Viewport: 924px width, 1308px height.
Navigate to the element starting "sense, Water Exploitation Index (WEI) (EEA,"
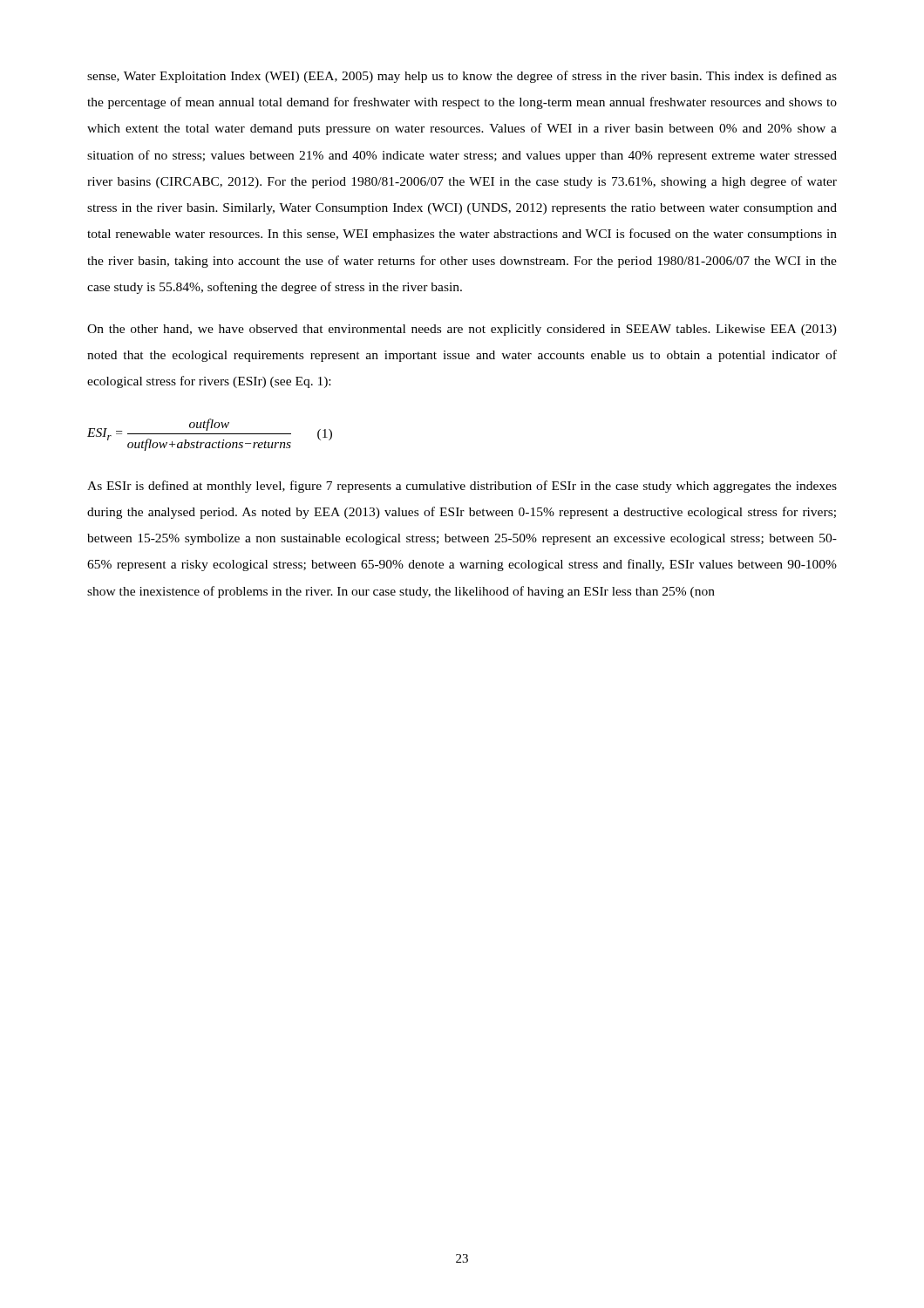[462, 181]
